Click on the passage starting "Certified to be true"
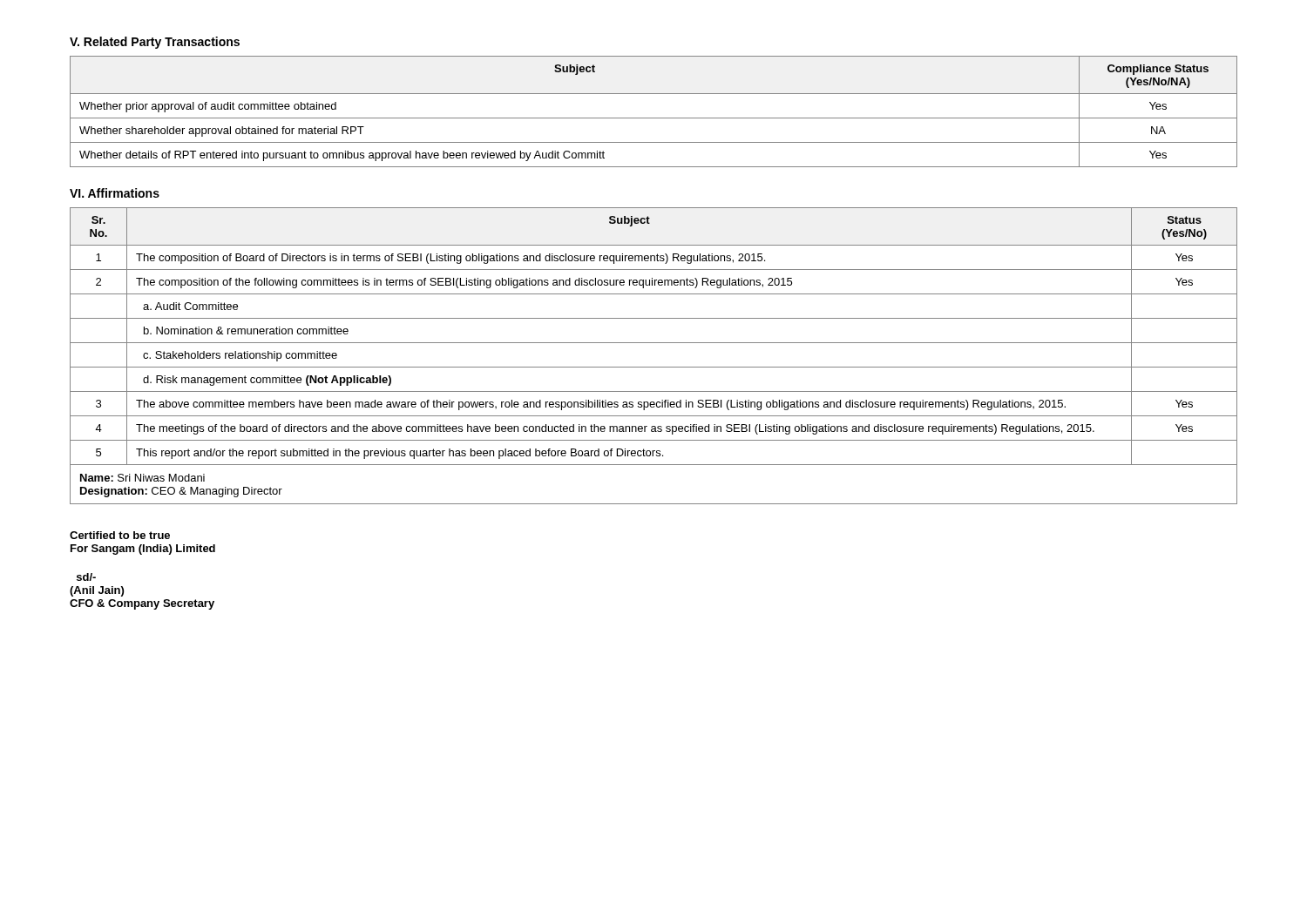The height and width of the screenshot is (924, 1307). [143, 542]
